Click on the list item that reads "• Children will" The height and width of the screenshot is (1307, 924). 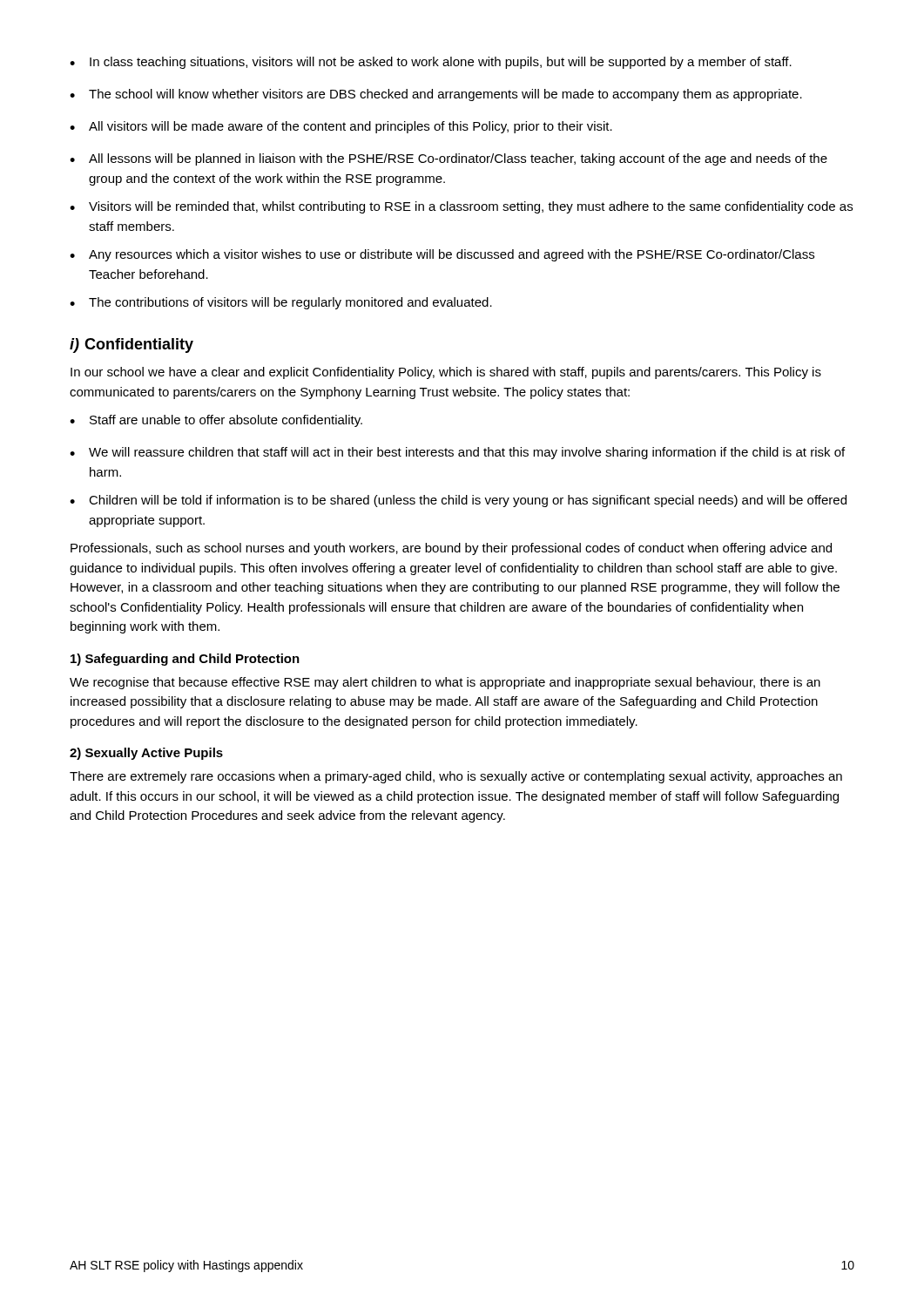pyautogui.click(x=462, y=510)
